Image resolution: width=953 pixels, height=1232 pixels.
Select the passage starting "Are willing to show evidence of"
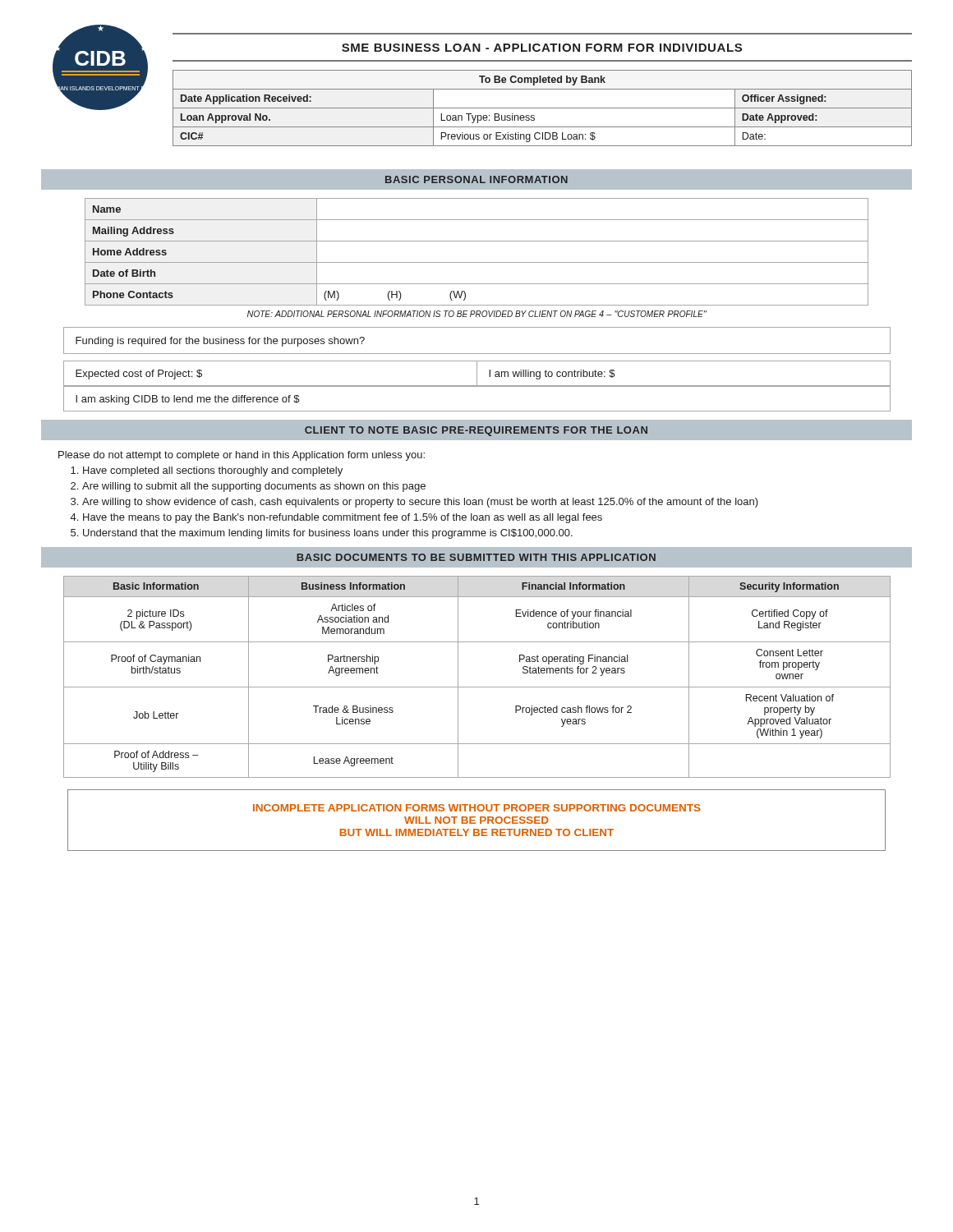point(420,501)
